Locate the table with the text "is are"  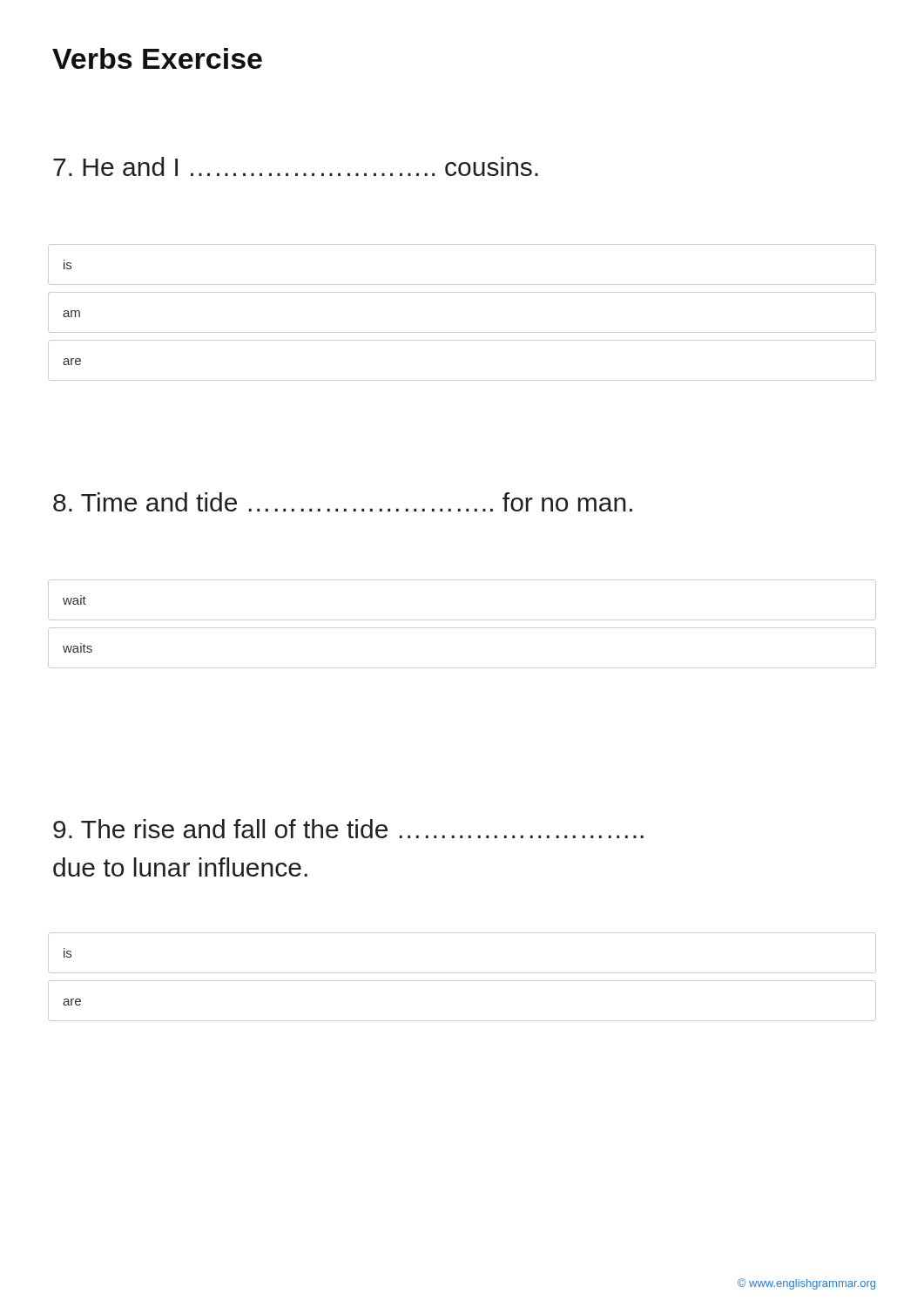tap(462, 980)
